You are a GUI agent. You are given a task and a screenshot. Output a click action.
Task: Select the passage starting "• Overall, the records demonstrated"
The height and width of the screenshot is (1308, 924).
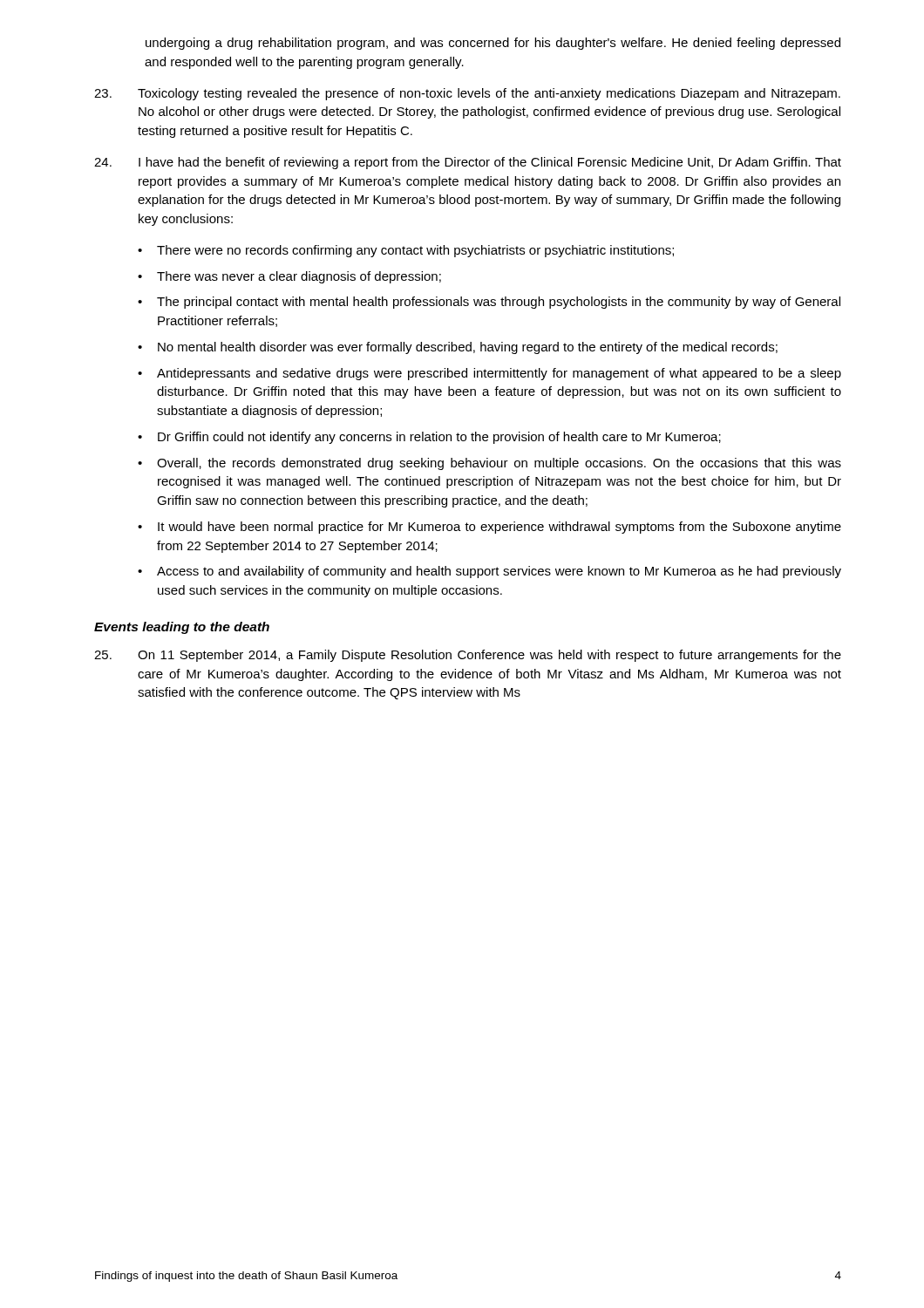489,481
